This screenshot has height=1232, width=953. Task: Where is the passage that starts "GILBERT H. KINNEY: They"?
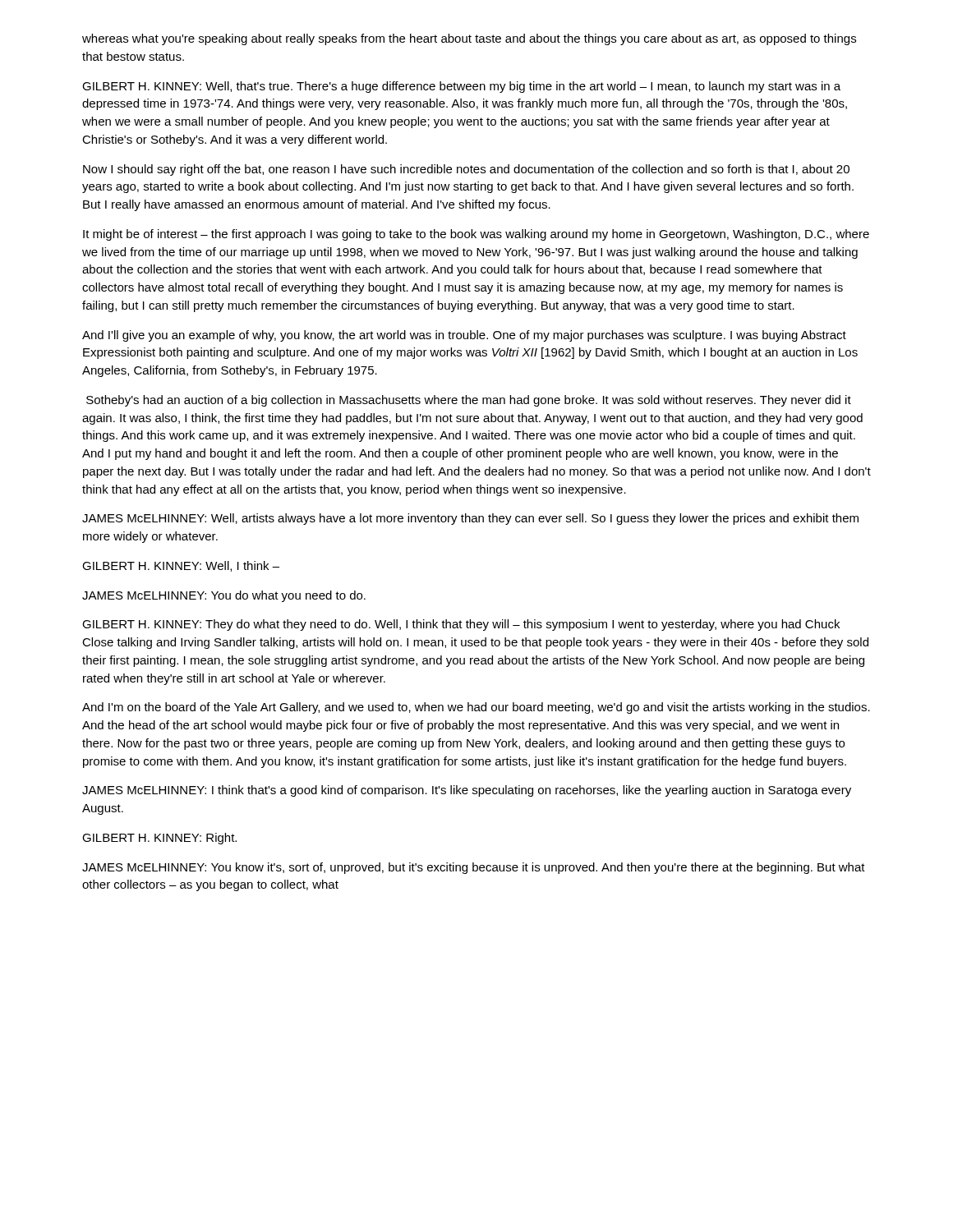point(476,651)
